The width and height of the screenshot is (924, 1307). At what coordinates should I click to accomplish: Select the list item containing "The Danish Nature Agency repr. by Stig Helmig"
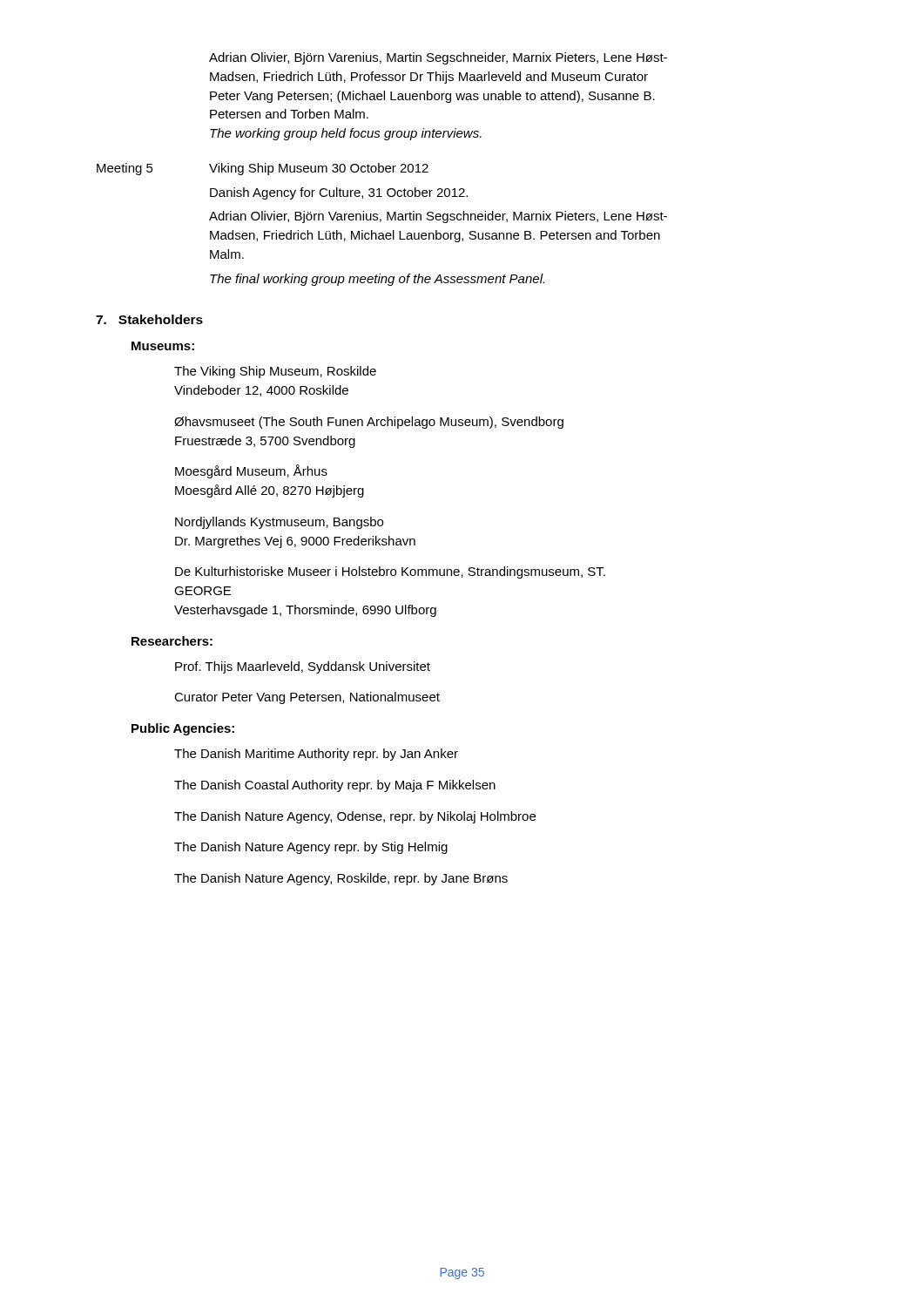[x=311, y=847]
